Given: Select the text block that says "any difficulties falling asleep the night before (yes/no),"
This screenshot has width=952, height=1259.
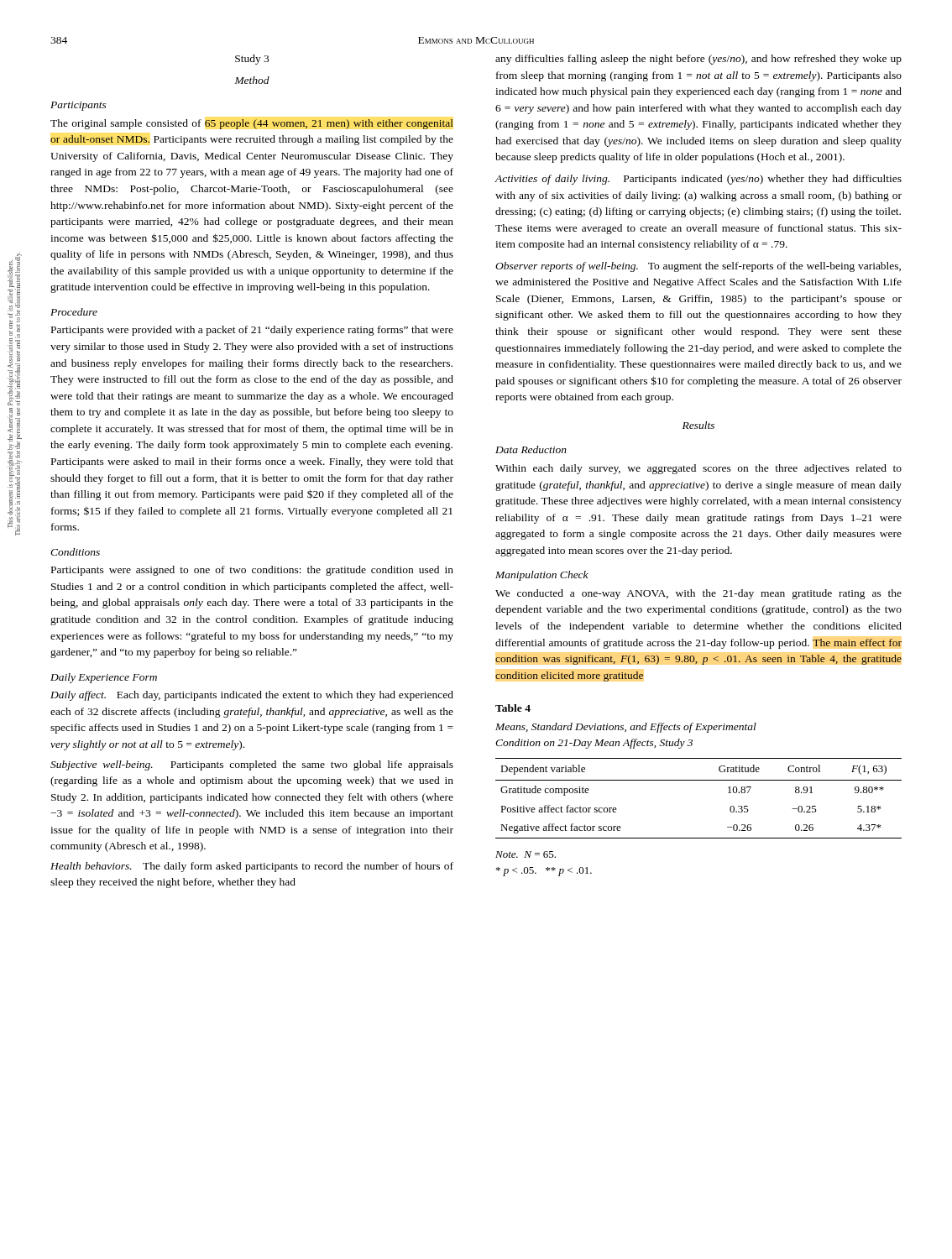Looking at the screenshot, I should pyautogui.click(x=698, y=108).
